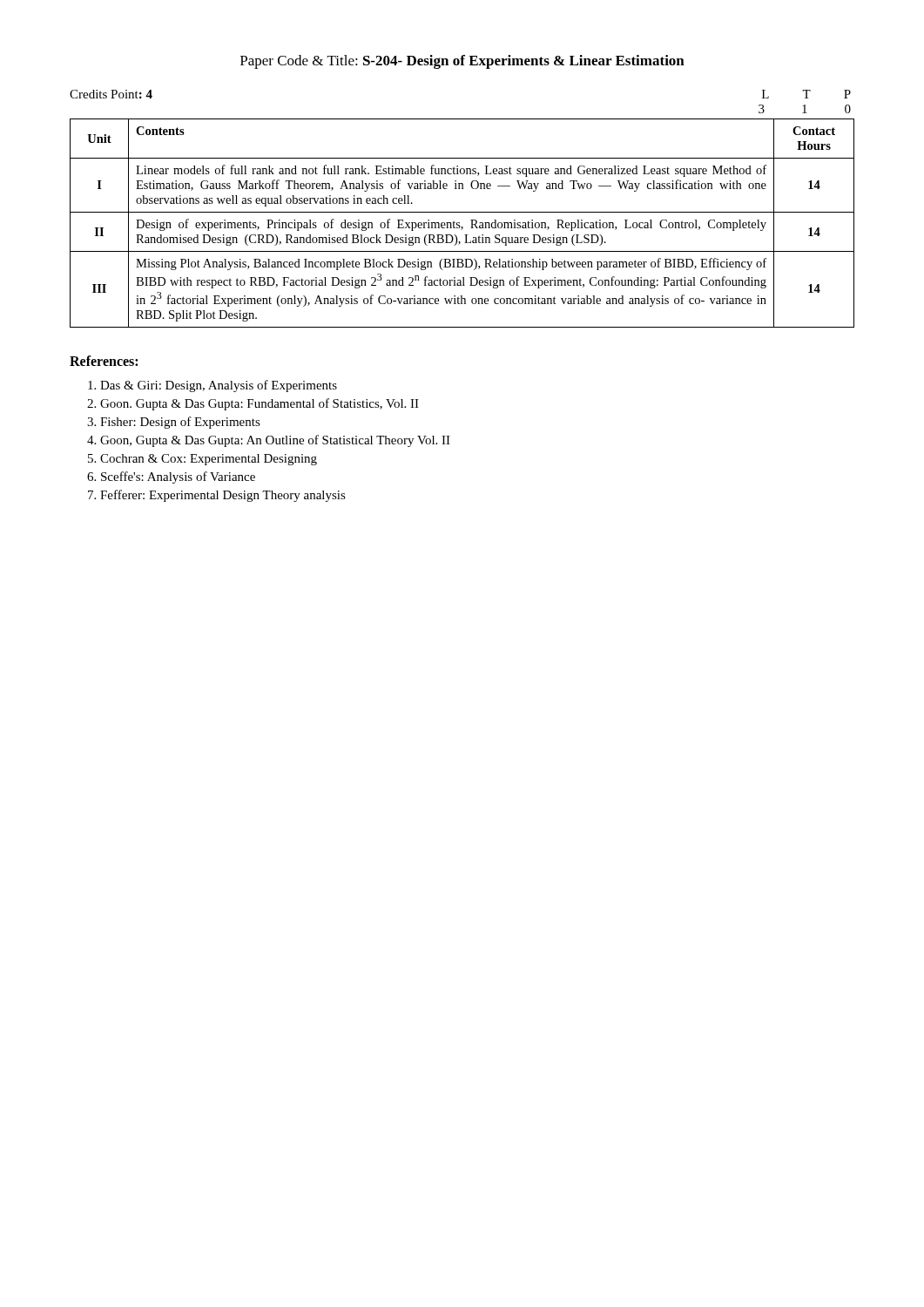Click the passage that begins "7. Fefferer: Experimental"
Screen dimensions: 1307x924
(x=216, y=495)
